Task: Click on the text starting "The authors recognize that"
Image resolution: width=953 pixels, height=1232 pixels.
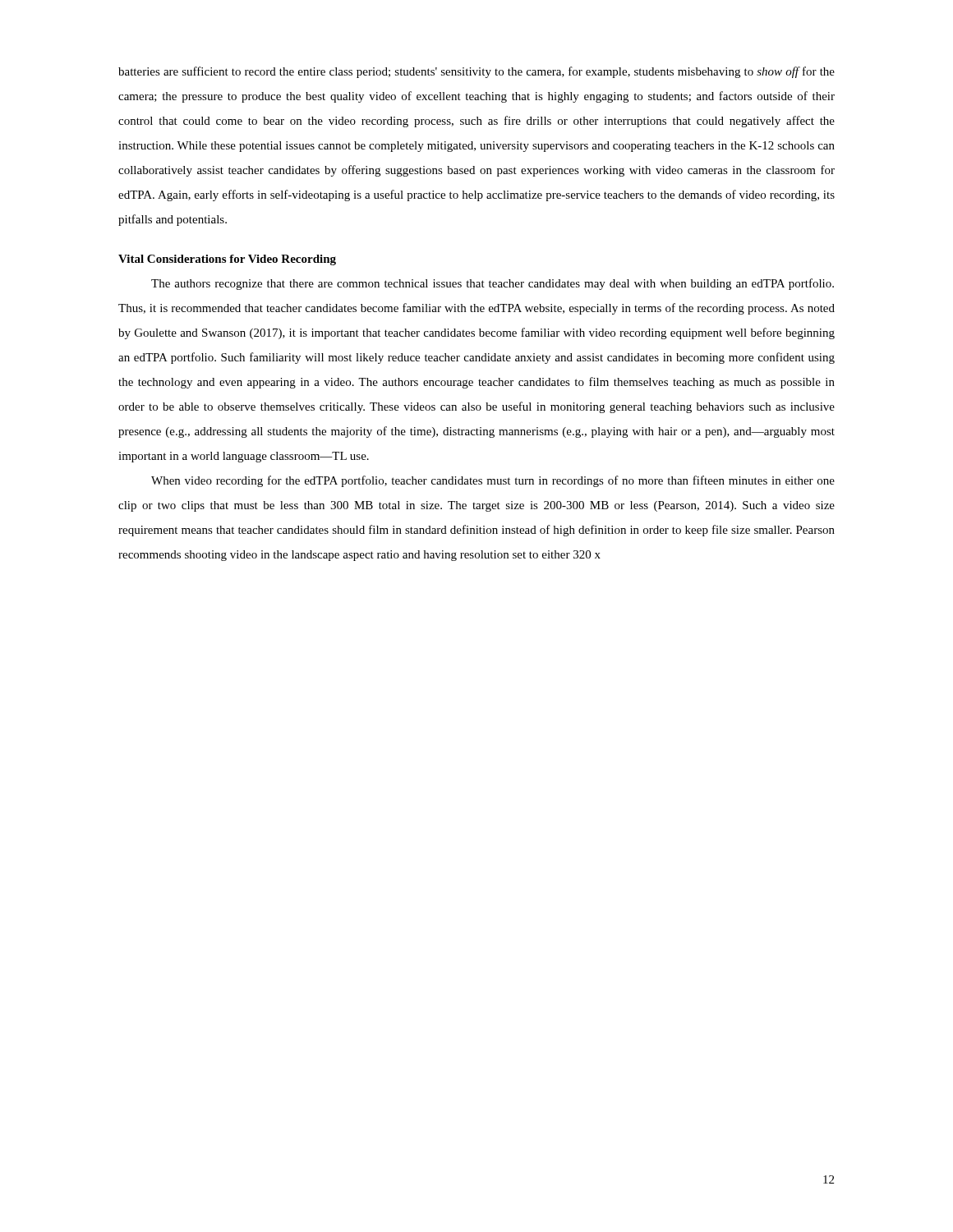Action: coord(476,370)
